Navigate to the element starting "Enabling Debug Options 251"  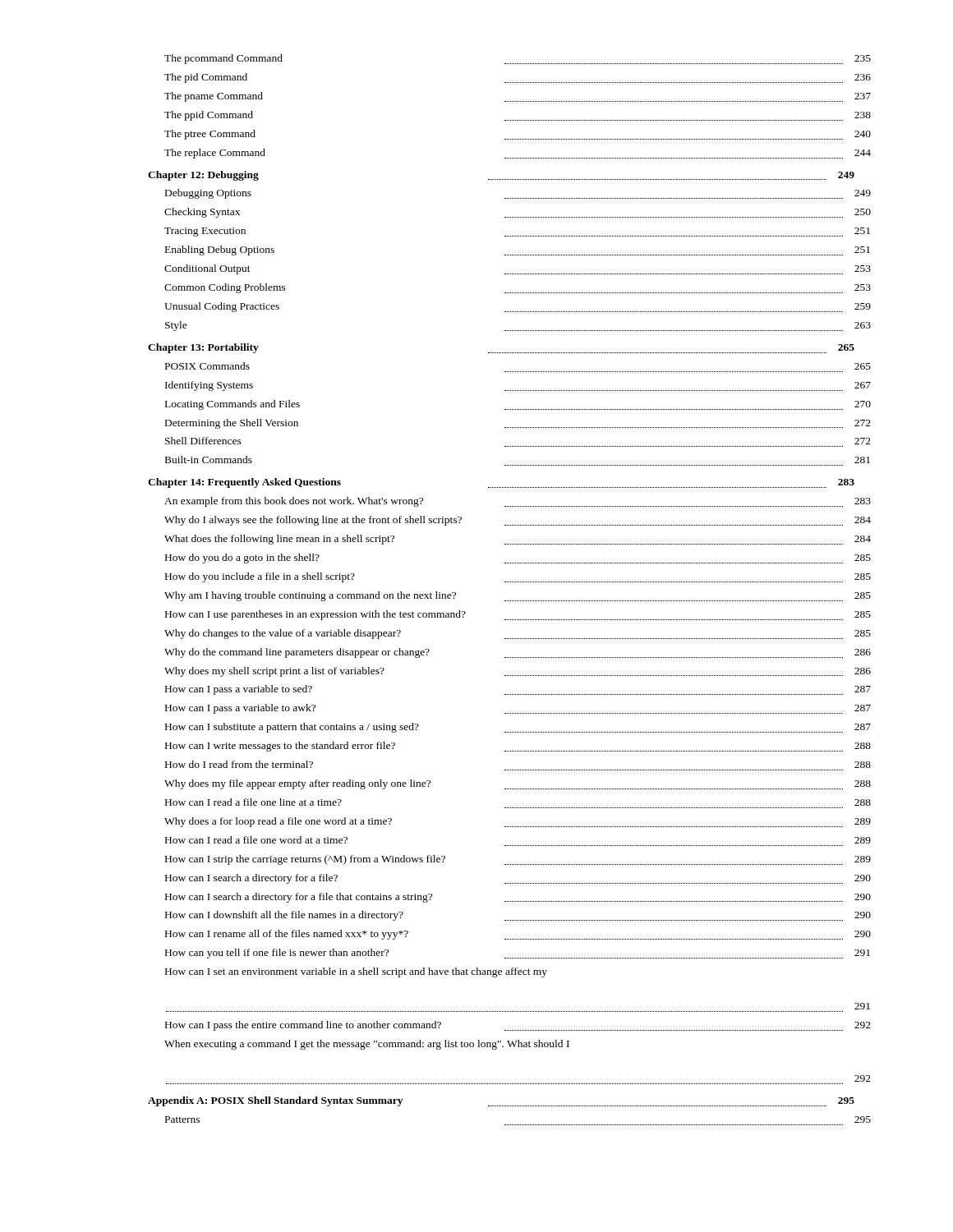click(518, 250)
